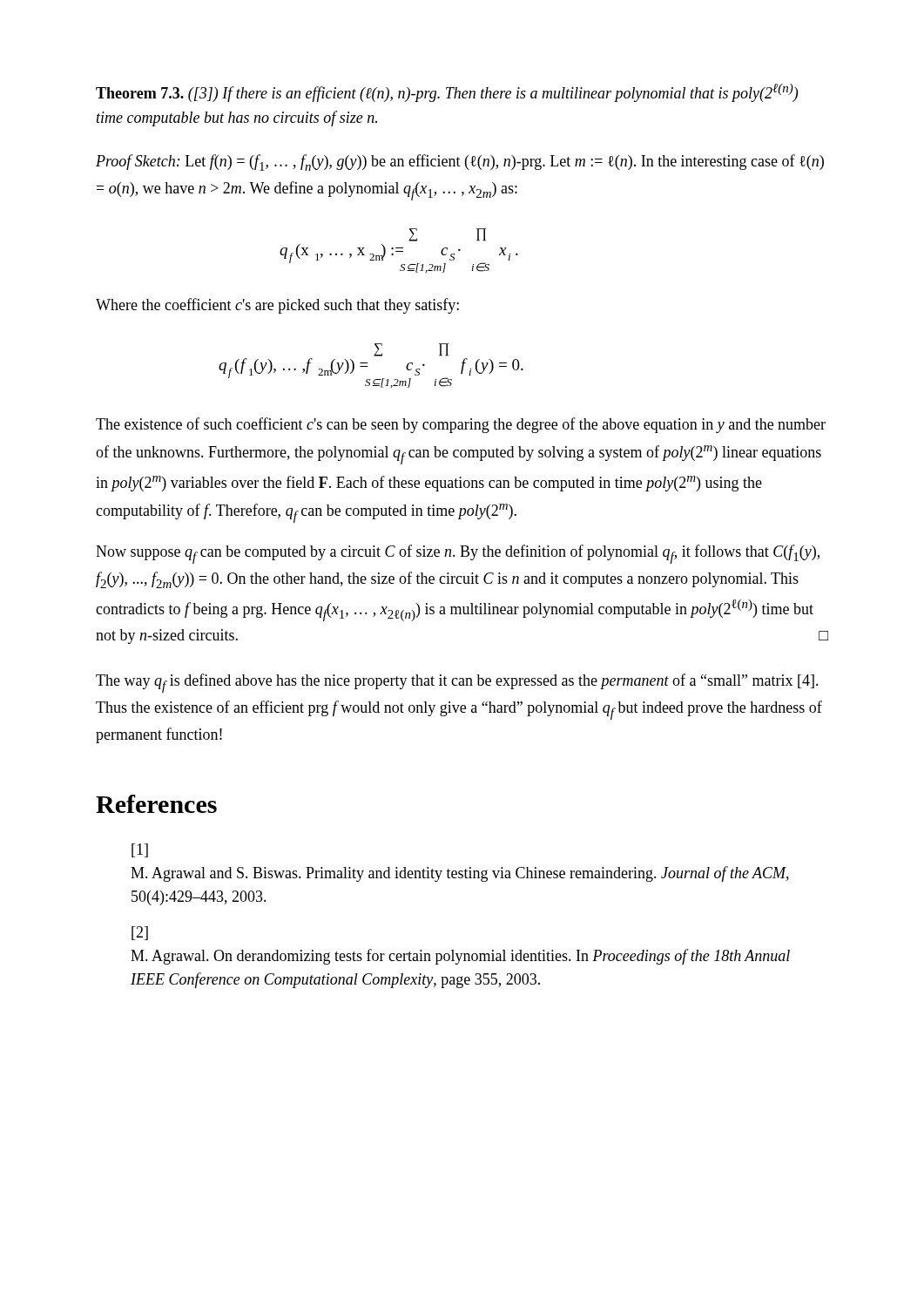Click on the text starting "Where the coefficient c's are picked such"
Viewport: 924px width, 1307px height.
coord(278,305)
